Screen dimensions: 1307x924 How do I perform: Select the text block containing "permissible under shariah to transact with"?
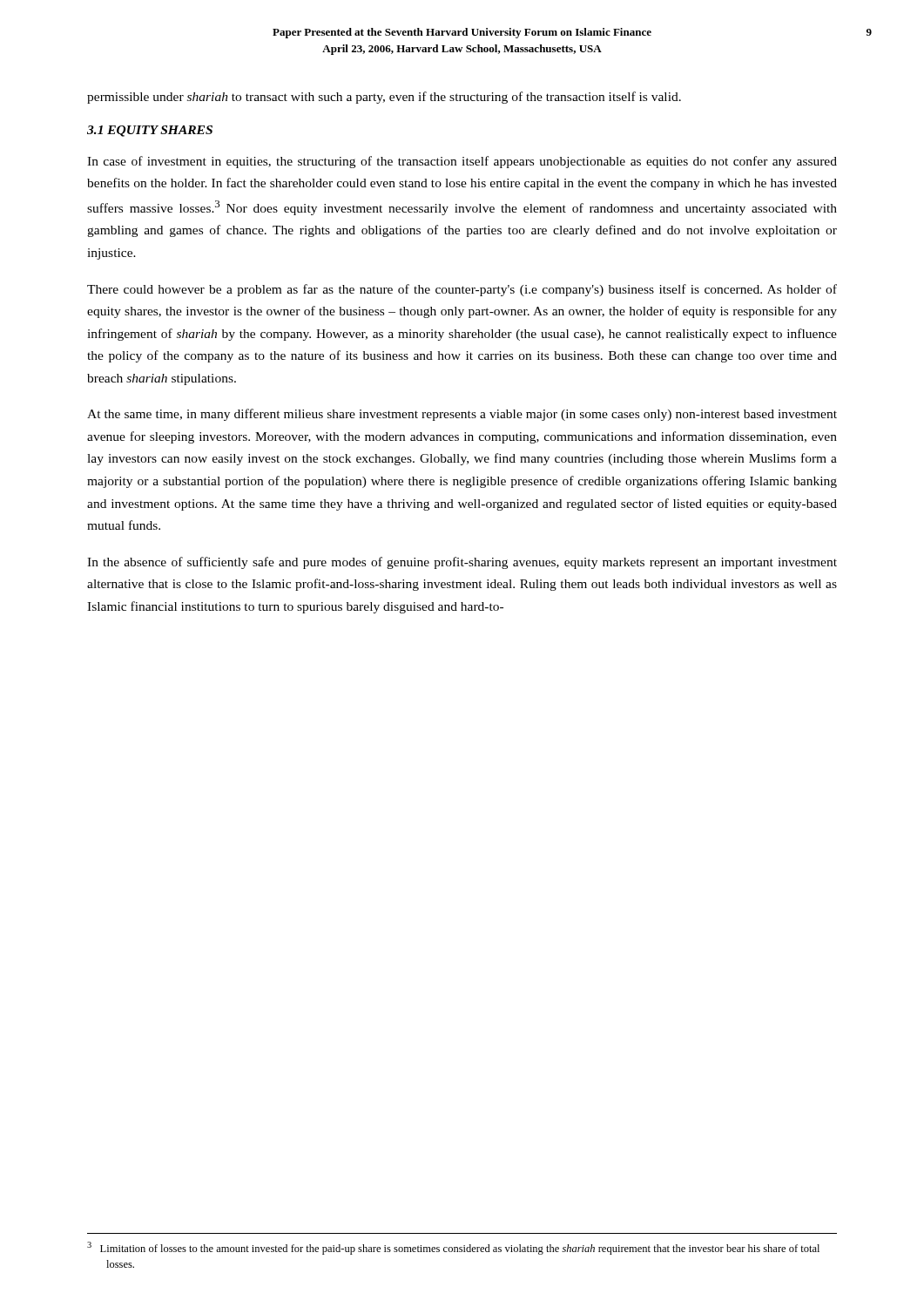tap(384, 96)
